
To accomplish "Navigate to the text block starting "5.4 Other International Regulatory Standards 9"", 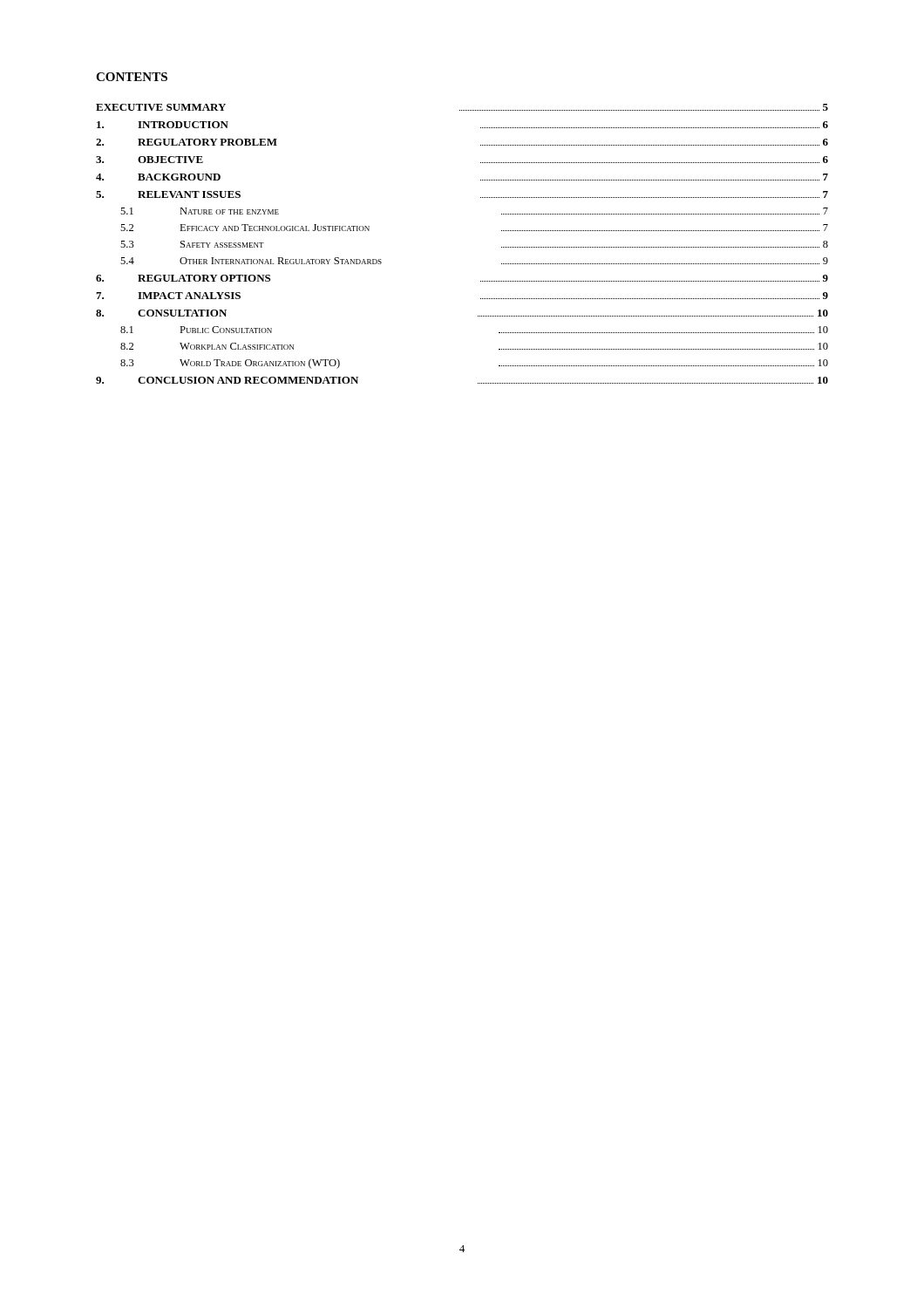I will [x=130, y=260].
